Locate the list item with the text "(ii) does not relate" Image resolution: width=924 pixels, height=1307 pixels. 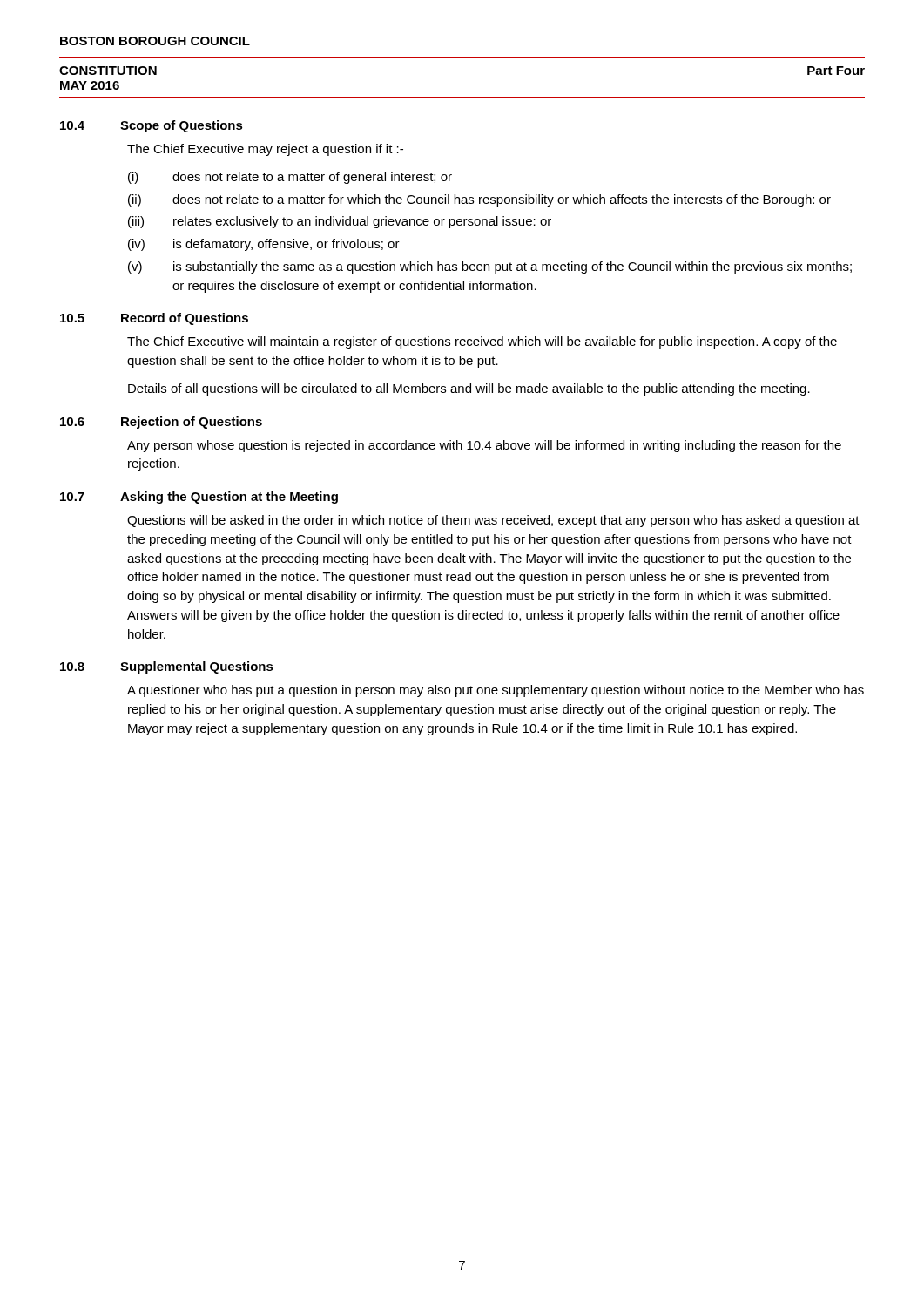tap(496, 199)
